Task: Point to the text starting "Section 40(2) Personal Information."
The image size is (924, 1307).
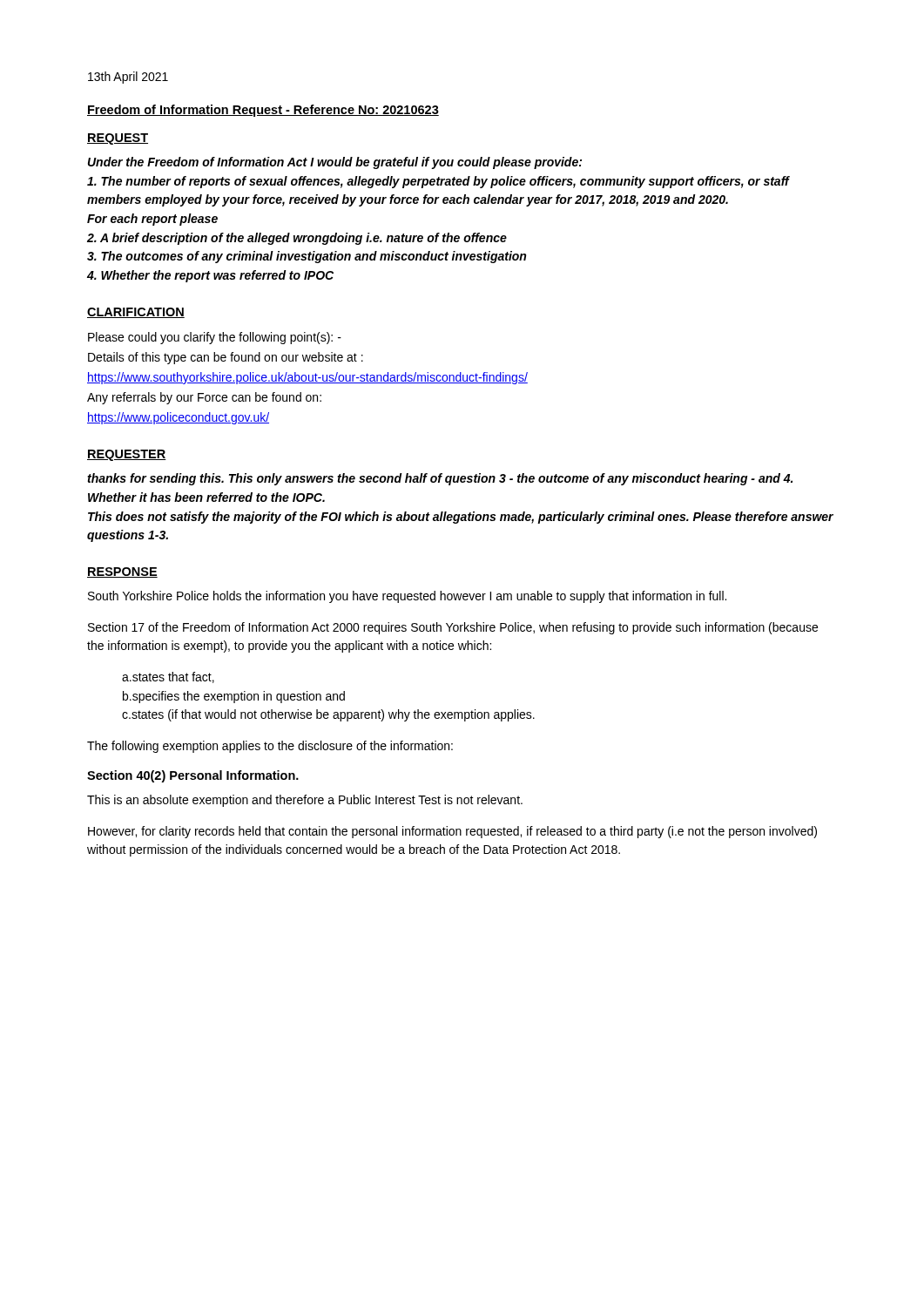Action: 193,775
